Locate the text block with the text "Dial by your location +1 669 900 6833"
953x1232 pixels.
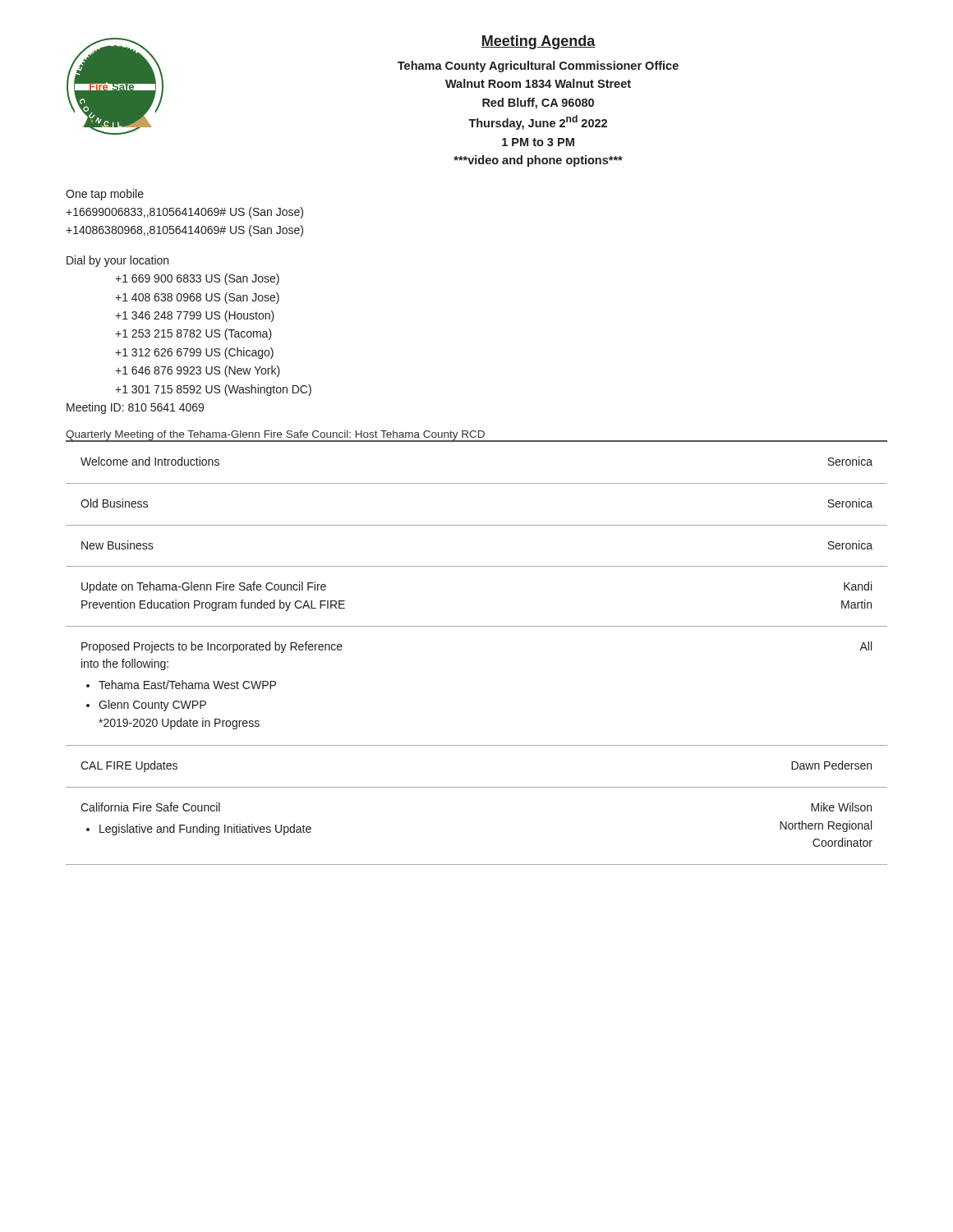pyautogui.click(x=189, y=334)
